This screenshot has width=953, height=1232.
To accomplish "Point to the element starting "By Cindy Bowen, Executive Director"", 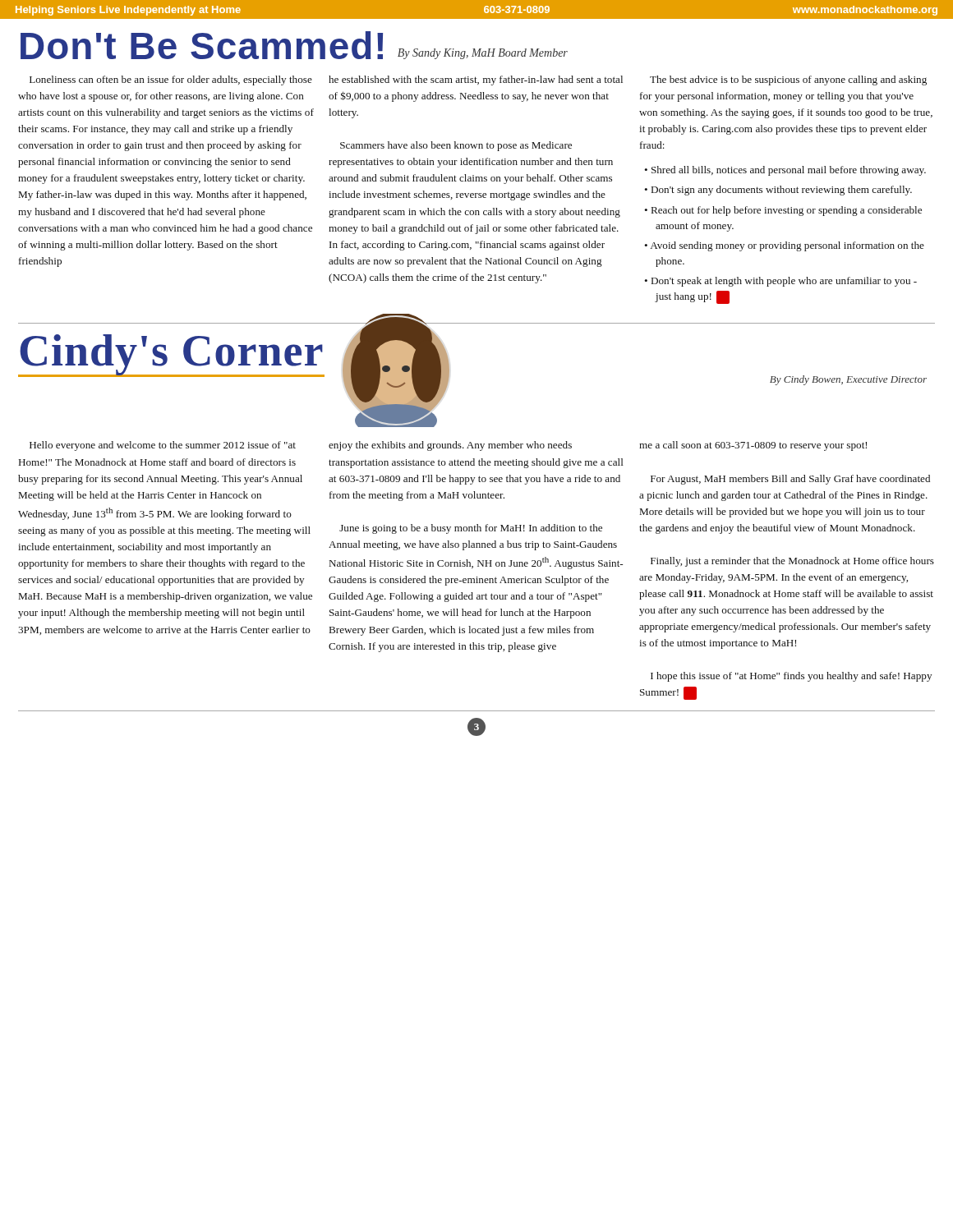I will 848,379.
